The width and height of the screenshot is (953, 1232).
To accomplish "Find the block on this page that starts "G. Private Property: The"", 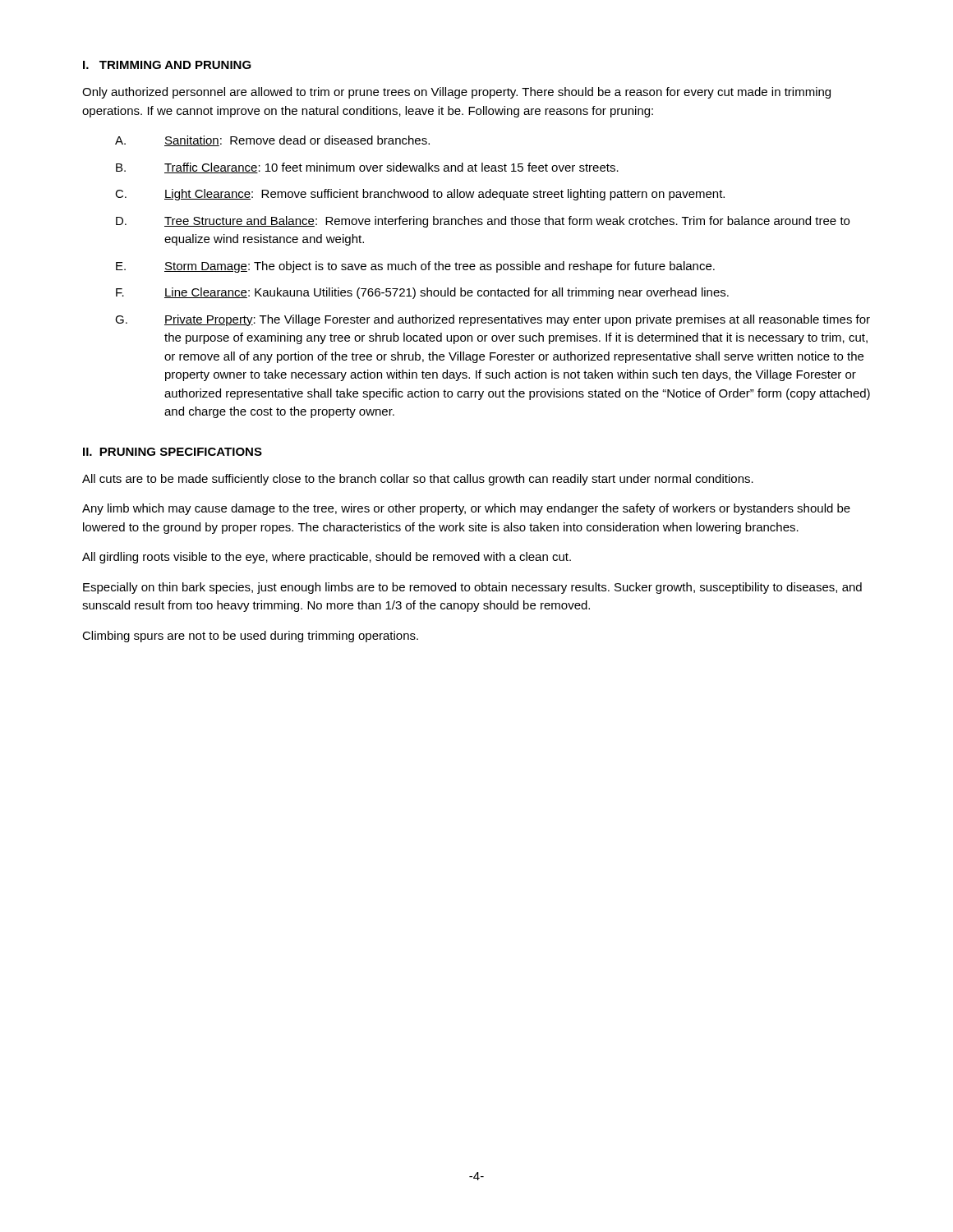I will pyautogui.click(x=476, y=366).
